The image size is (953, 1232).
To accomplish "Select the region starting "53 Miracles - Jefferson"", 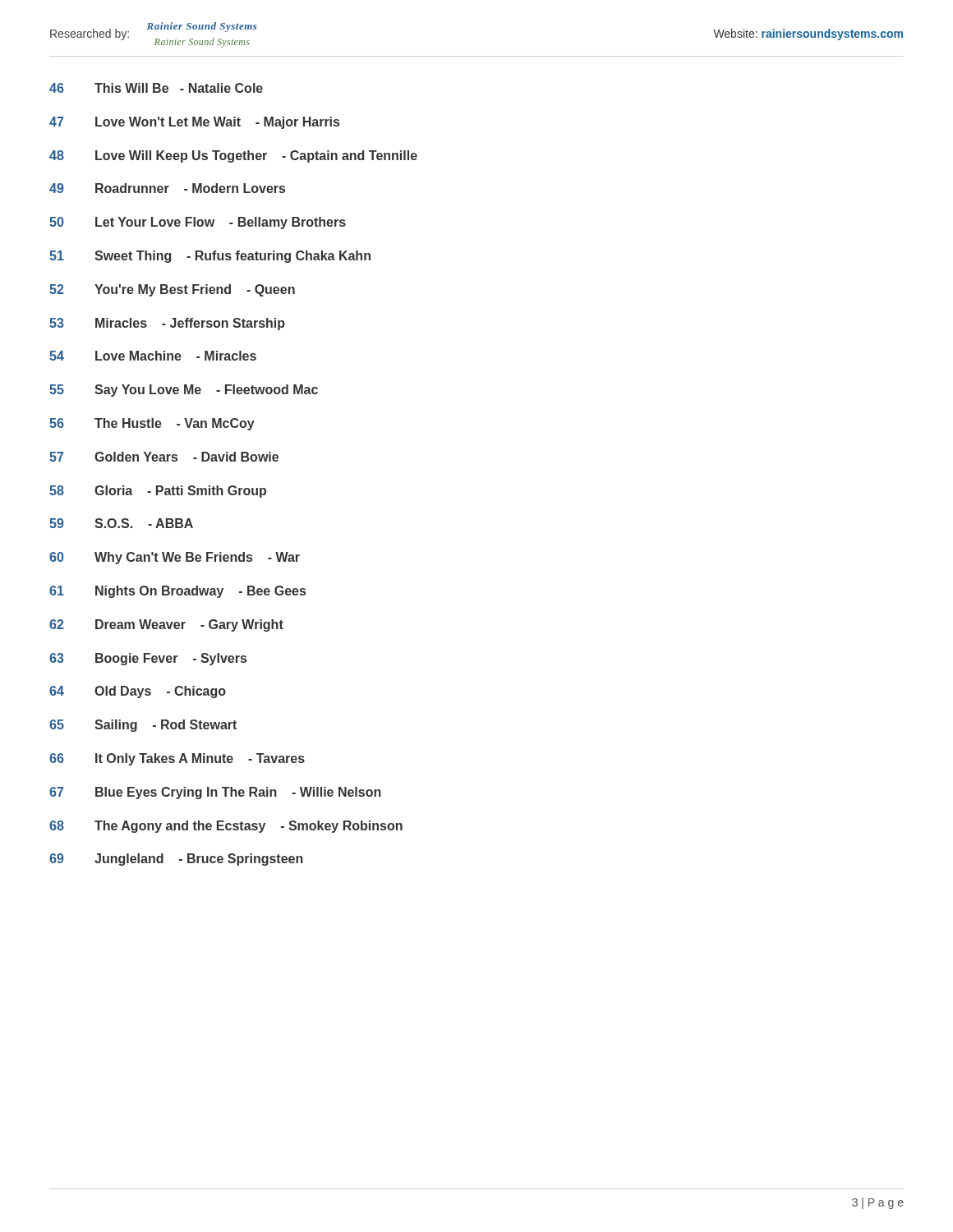I will 167,324.
